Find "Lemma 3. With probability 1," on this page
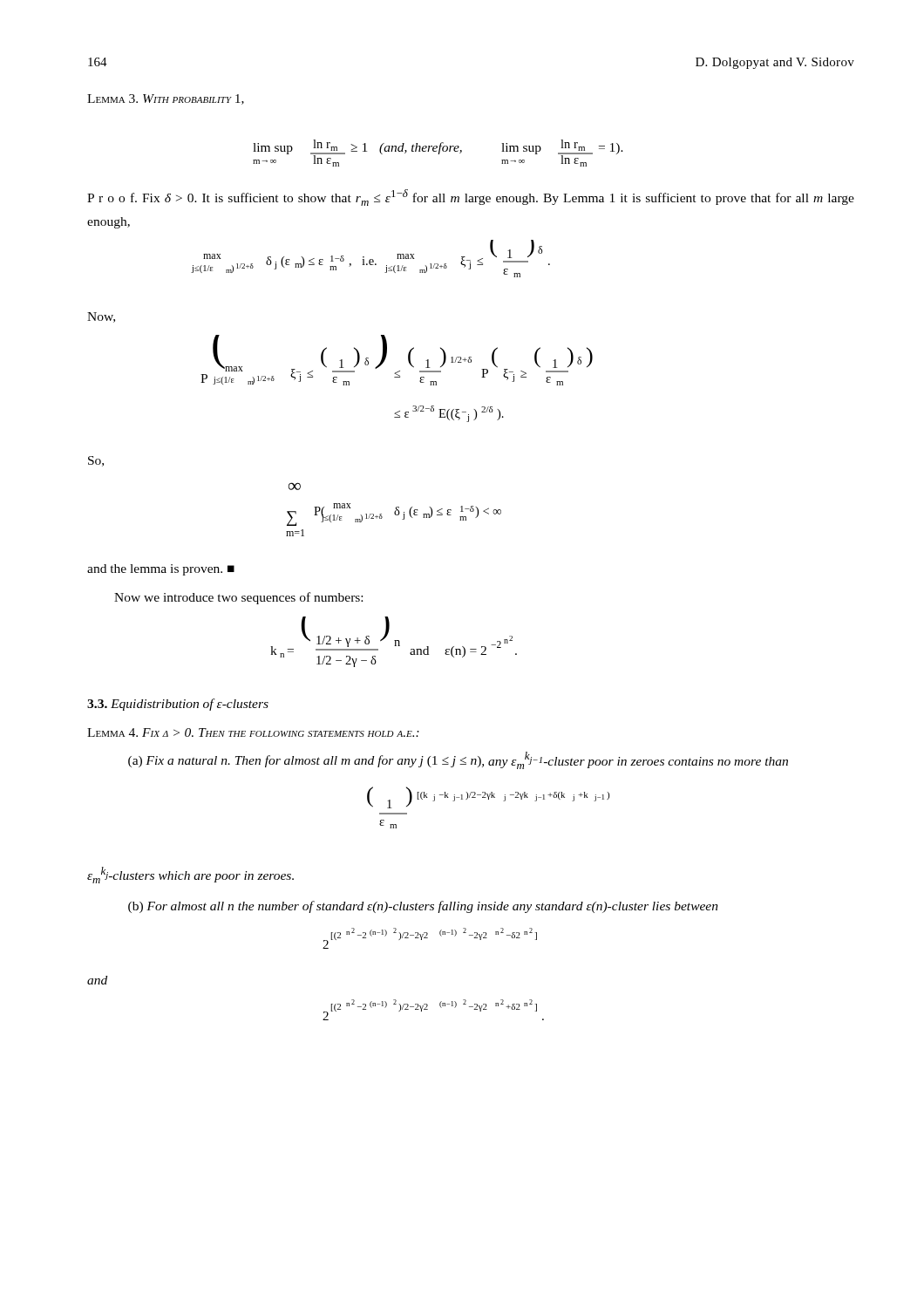 pos(166,98)
